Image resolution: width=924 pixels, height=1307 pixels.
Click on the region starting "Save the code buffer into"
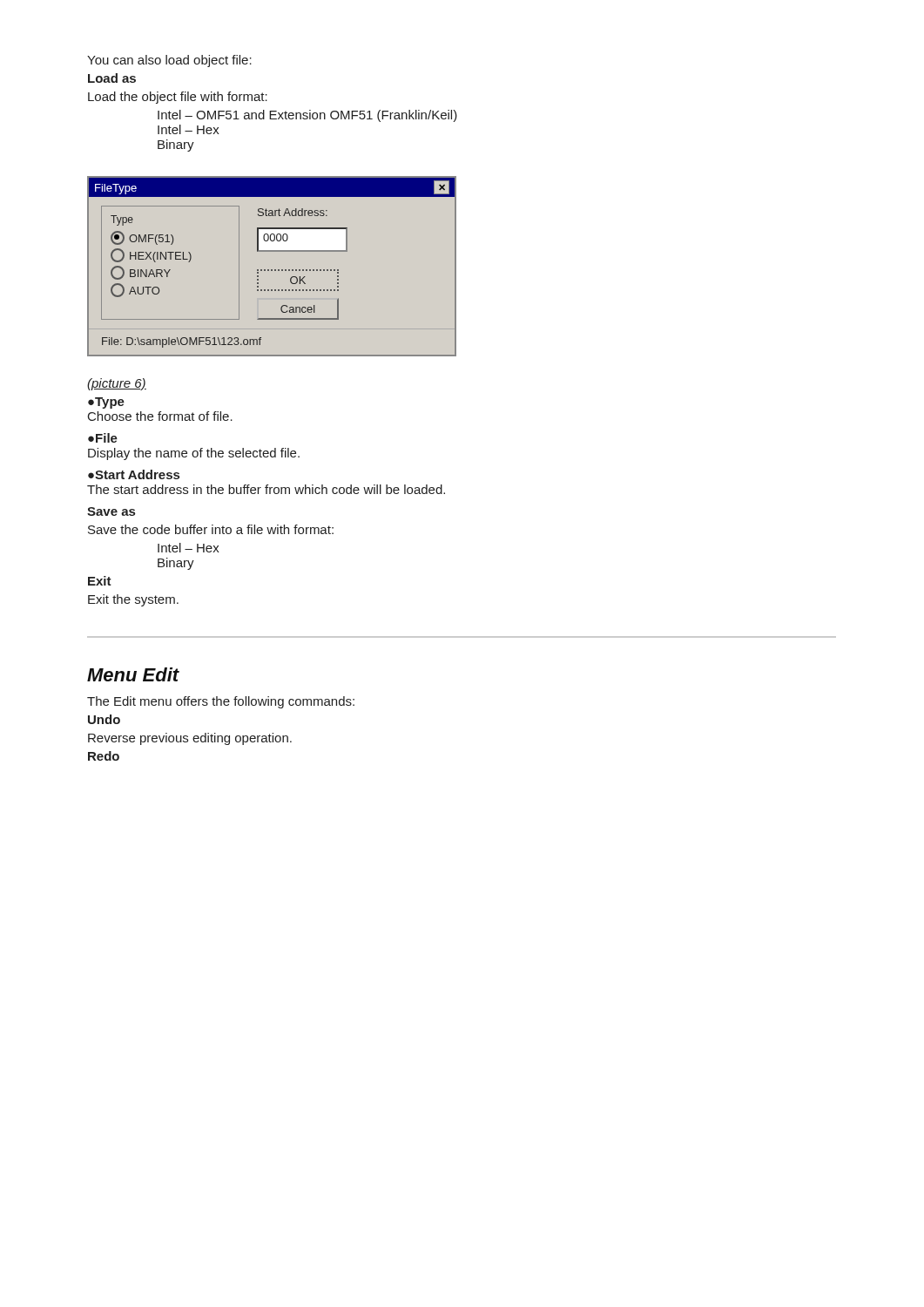pos(211,529)
